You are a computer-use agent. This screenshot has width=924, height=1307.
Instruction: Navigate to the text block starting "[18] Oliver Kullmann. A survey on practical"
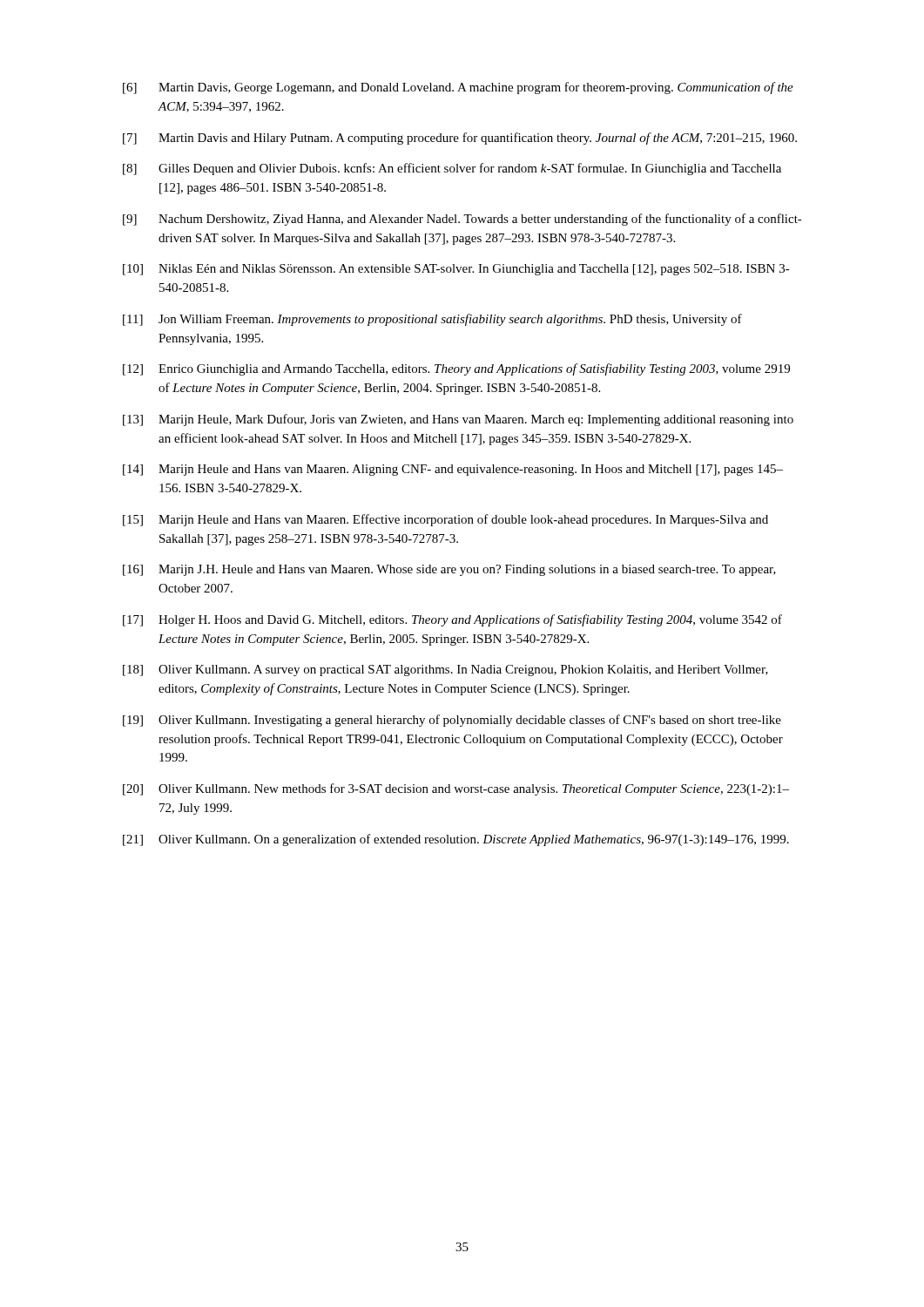[462, 680]
